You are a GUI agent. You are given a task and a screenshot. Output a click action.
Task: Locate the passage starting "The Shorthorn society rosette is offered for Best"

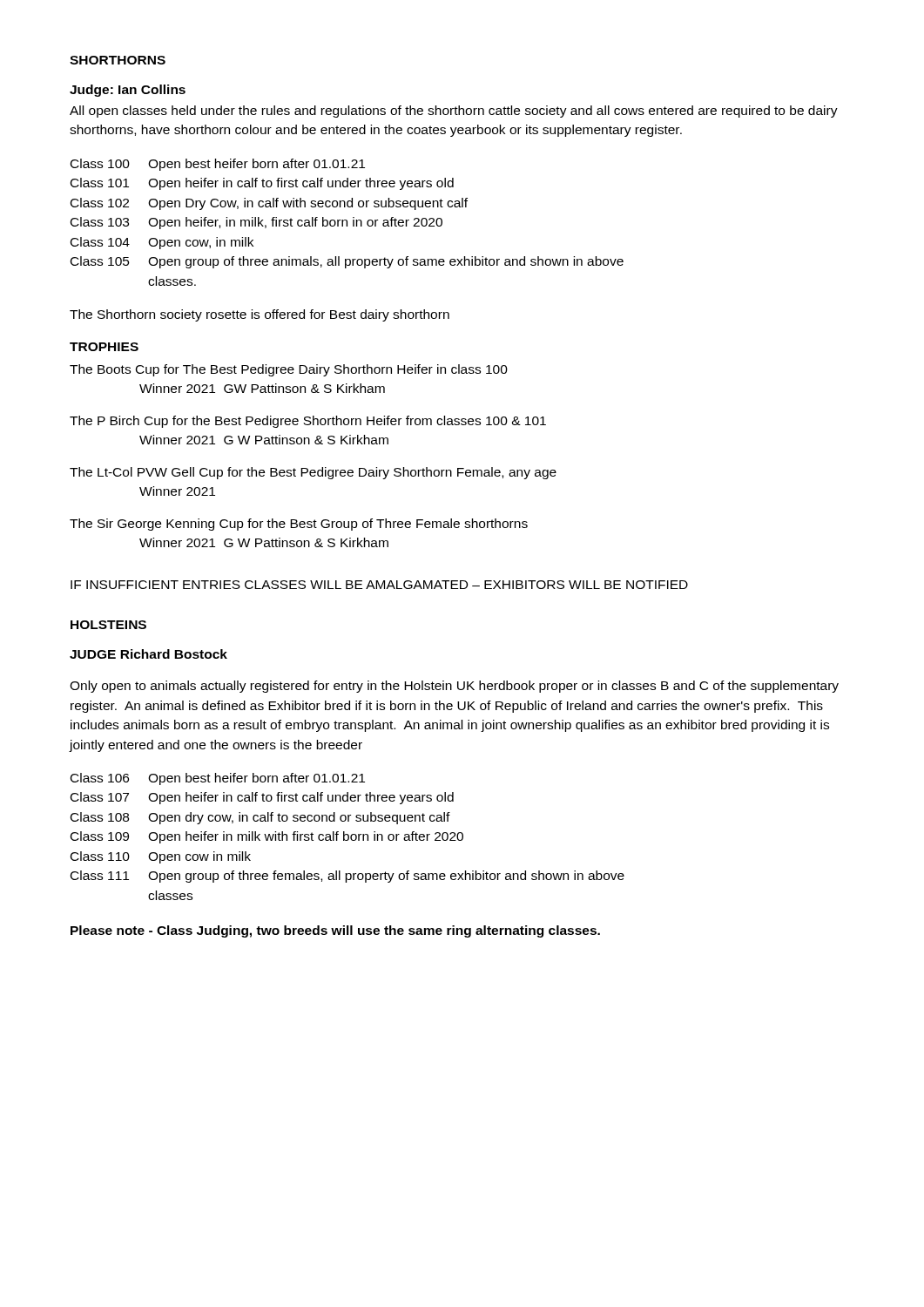click(x=260, y=314)
